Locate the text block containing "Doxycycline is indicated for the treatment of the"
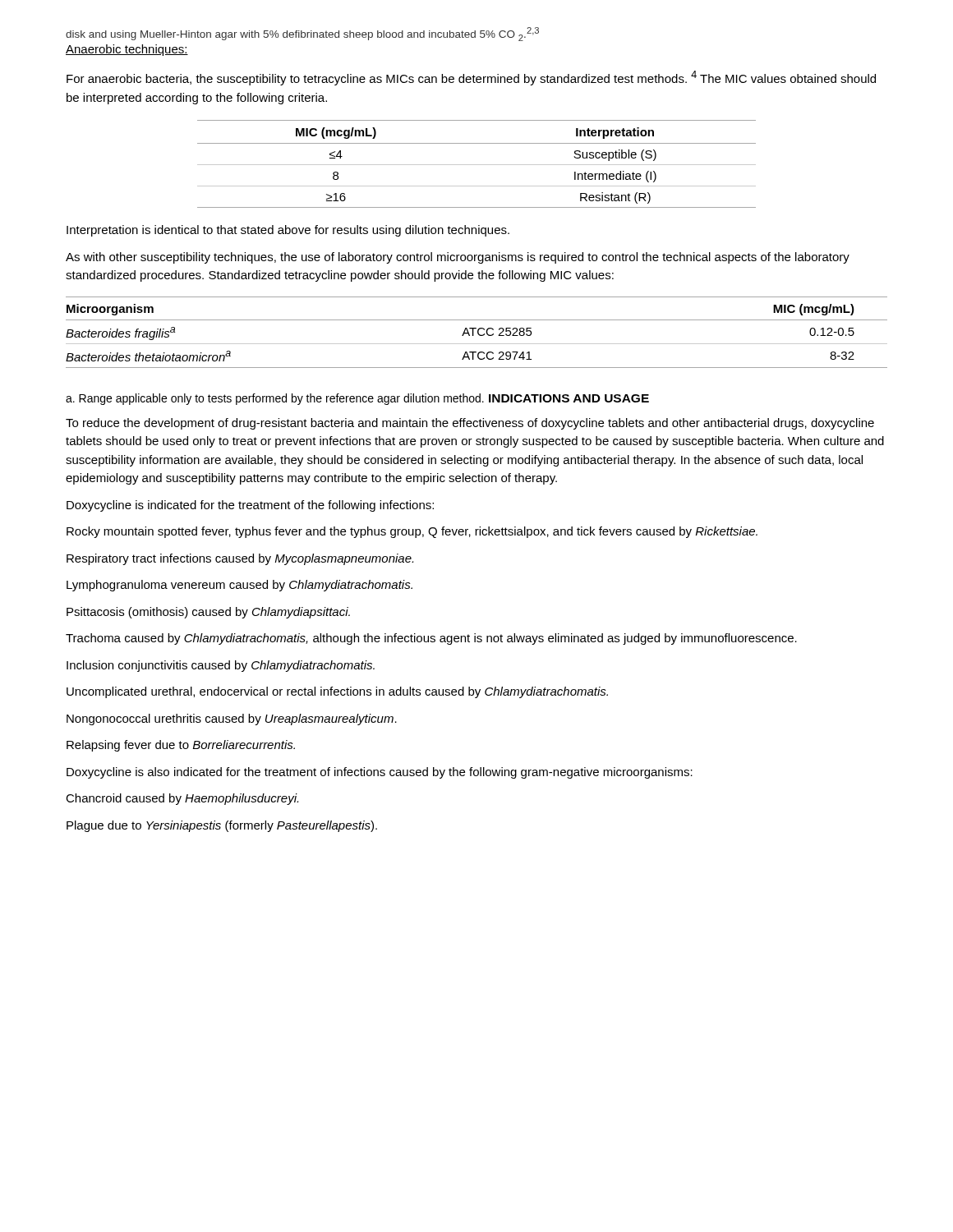The height and width of the screenshot is (1232, 953). [x=250, y=504]
